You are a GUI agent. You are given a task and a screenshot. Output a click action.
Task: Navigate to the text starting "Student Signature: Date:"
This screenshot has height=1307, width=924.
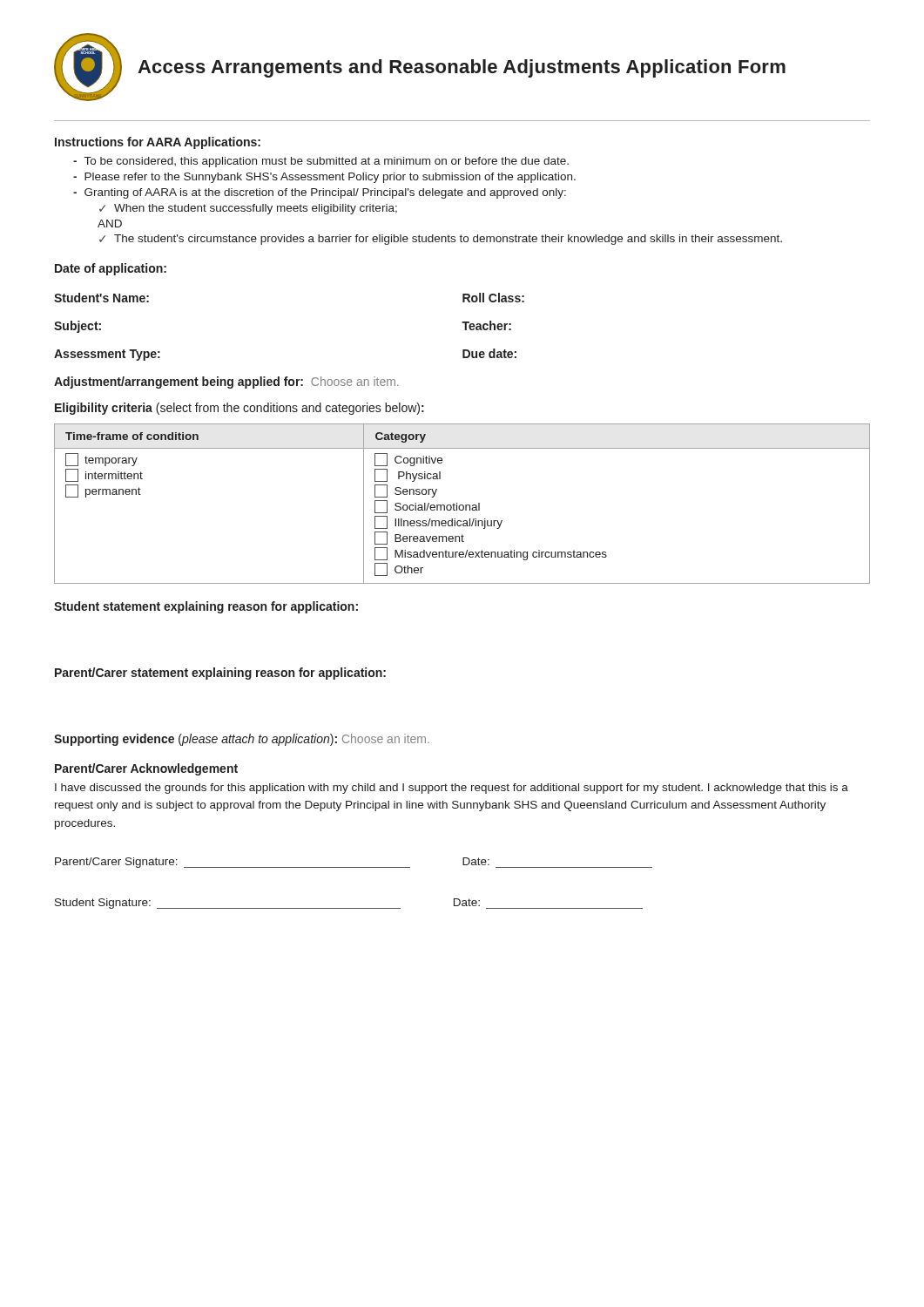tap(348, 900)
